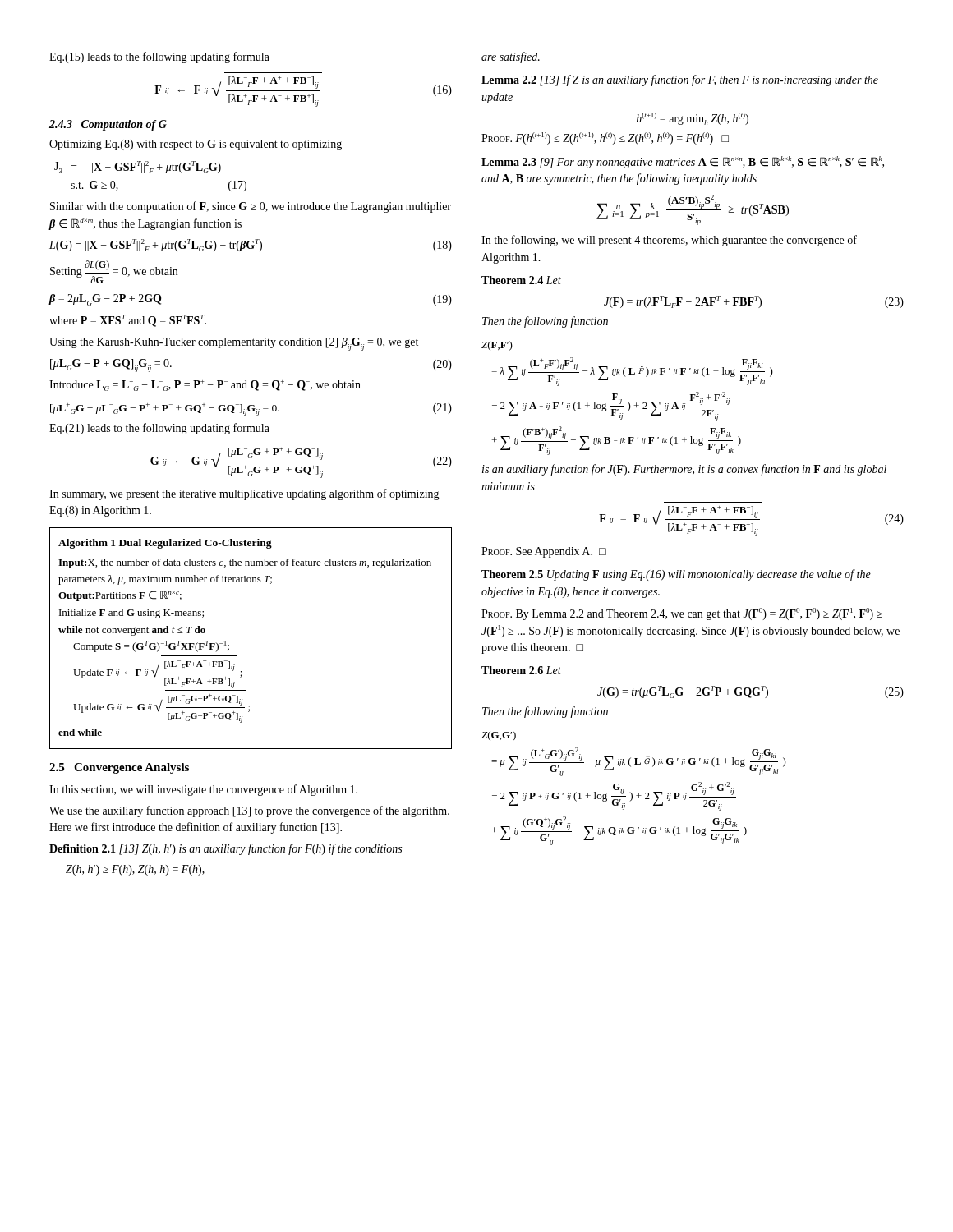Select the block starting "In summary, we present"
Screen dimensions: 1232x953
coord(251,503)
